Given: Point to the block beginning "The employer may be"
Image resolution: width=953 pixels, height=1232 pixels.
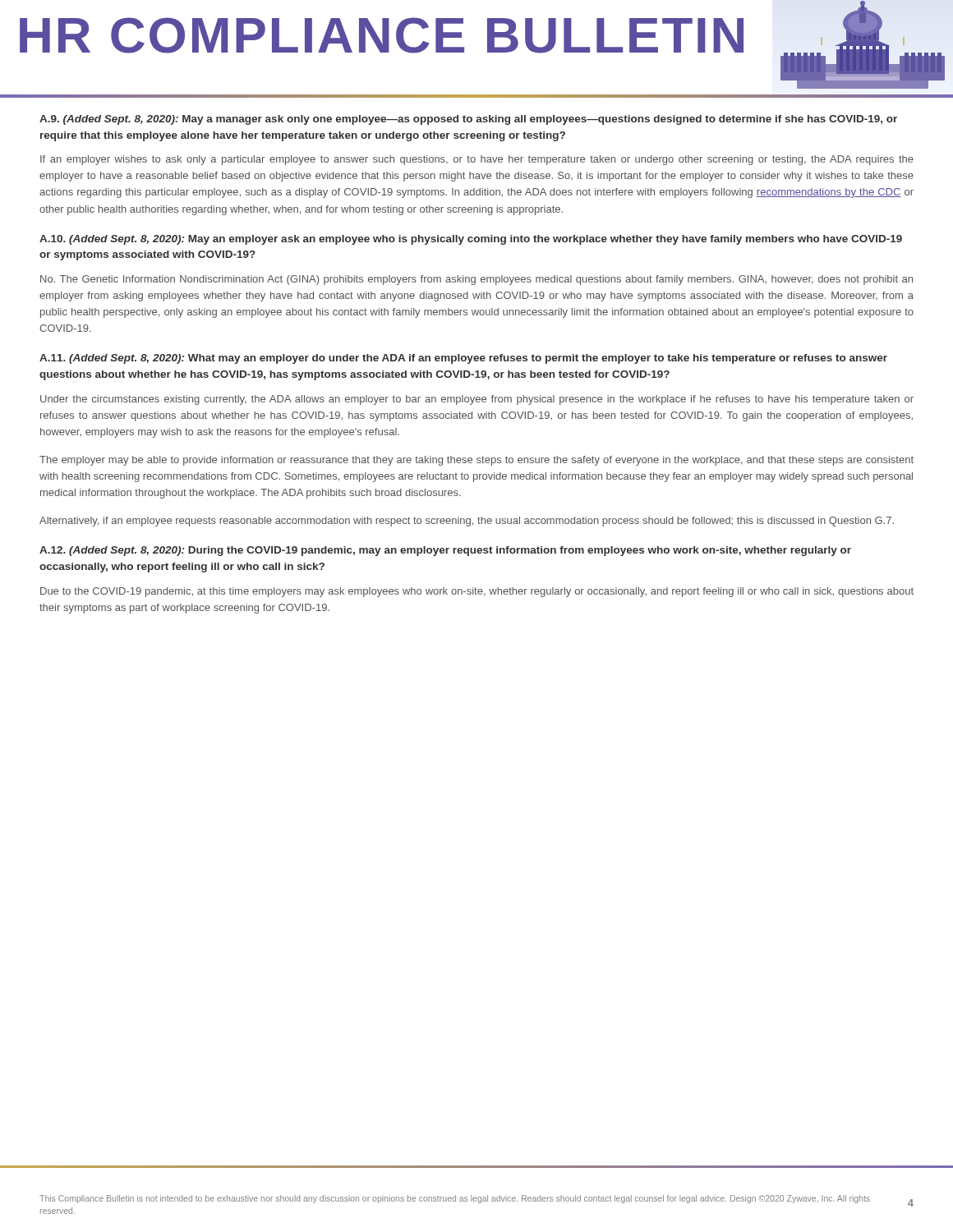Looking at the screenshot, I should click(x=476, y=476).
